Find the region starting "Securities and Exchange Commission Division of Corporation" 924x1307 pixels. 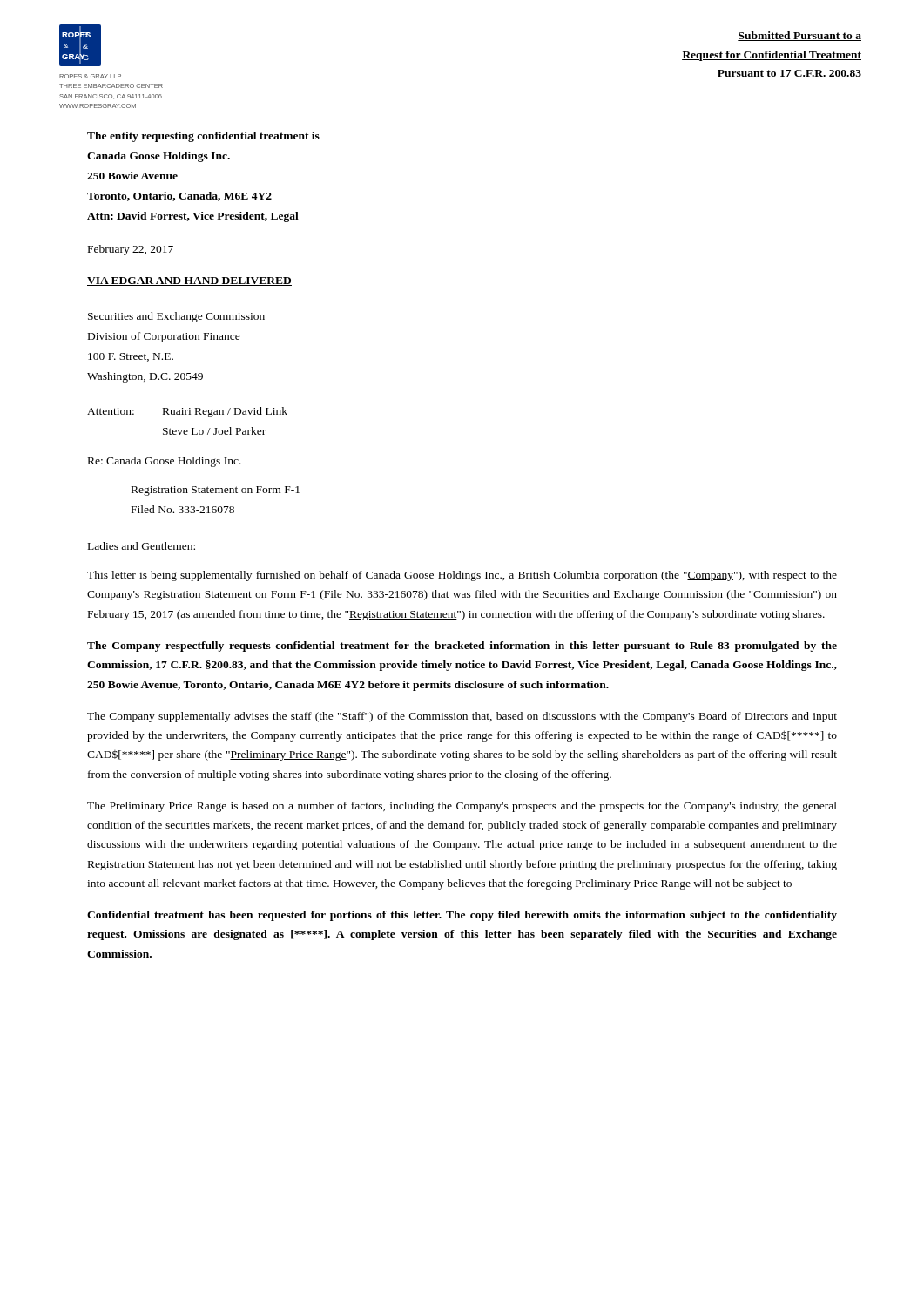pyautogui.click(x=176, y=346)
